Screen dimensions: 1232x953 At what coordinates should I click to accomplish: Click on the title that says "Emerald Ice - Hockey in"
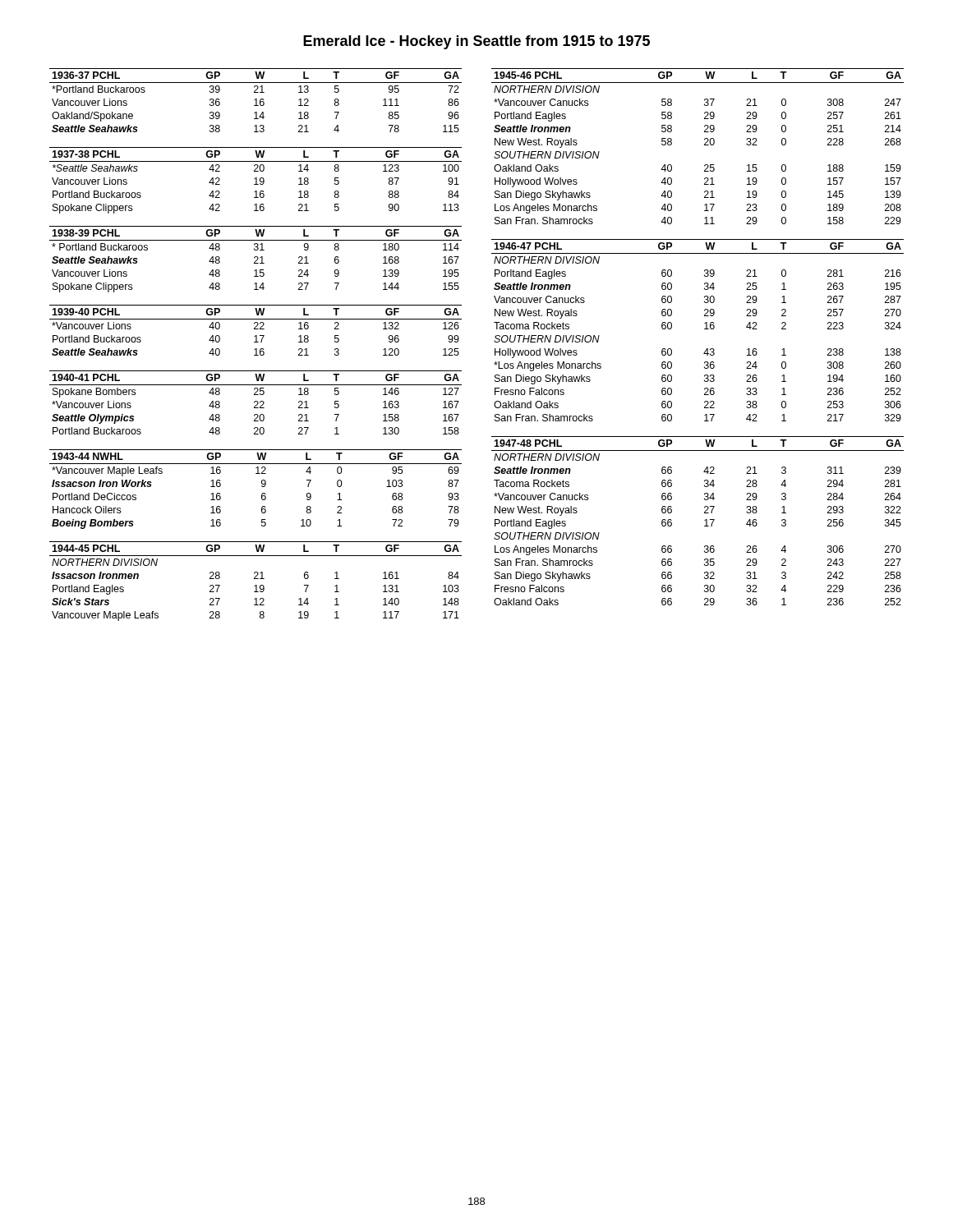tap(476, 41)
